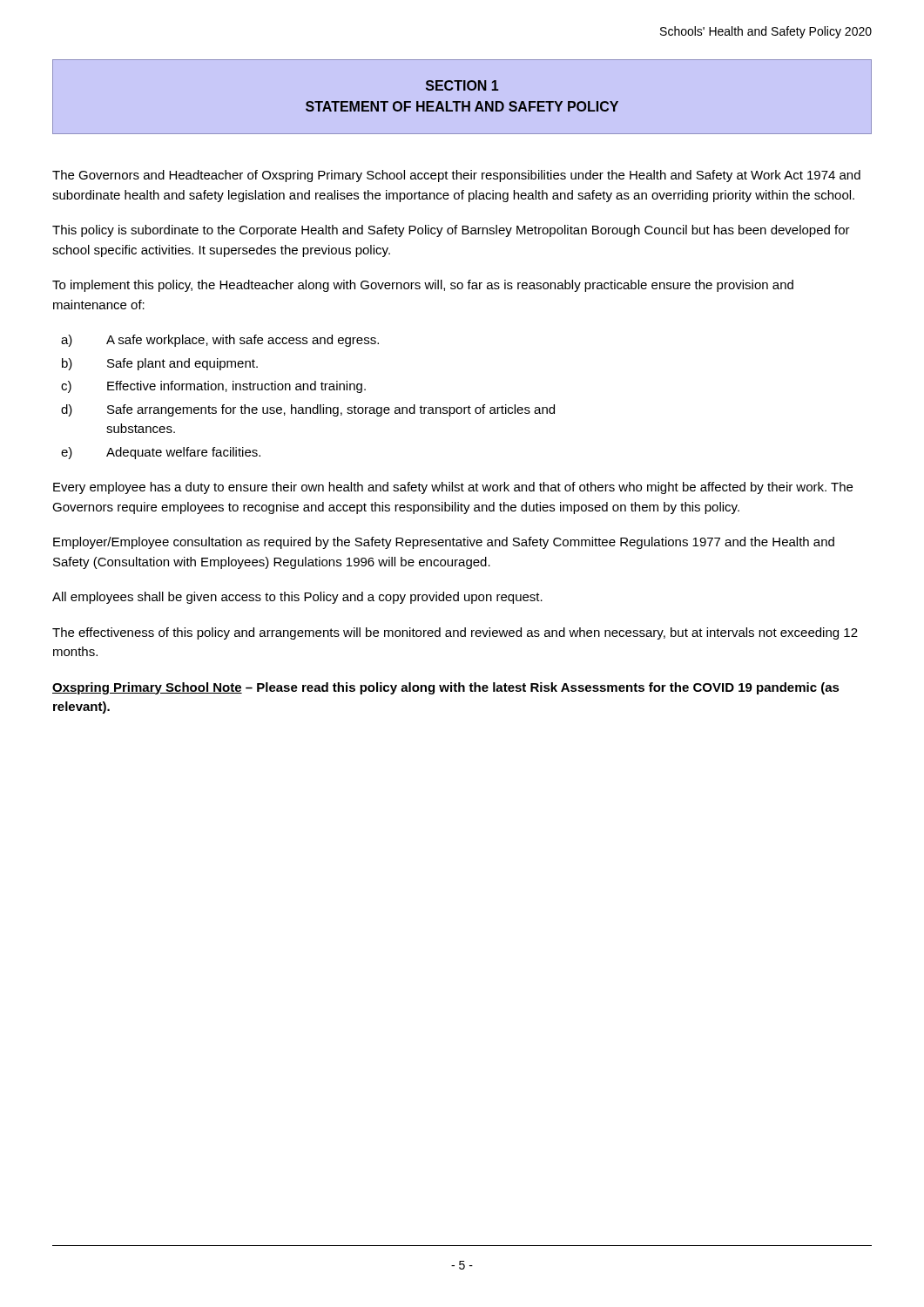
Task: Select the text block containing "Oxspring Primary School Note – Please read this"
Action: pyautogui.click(x=446, y=696)
